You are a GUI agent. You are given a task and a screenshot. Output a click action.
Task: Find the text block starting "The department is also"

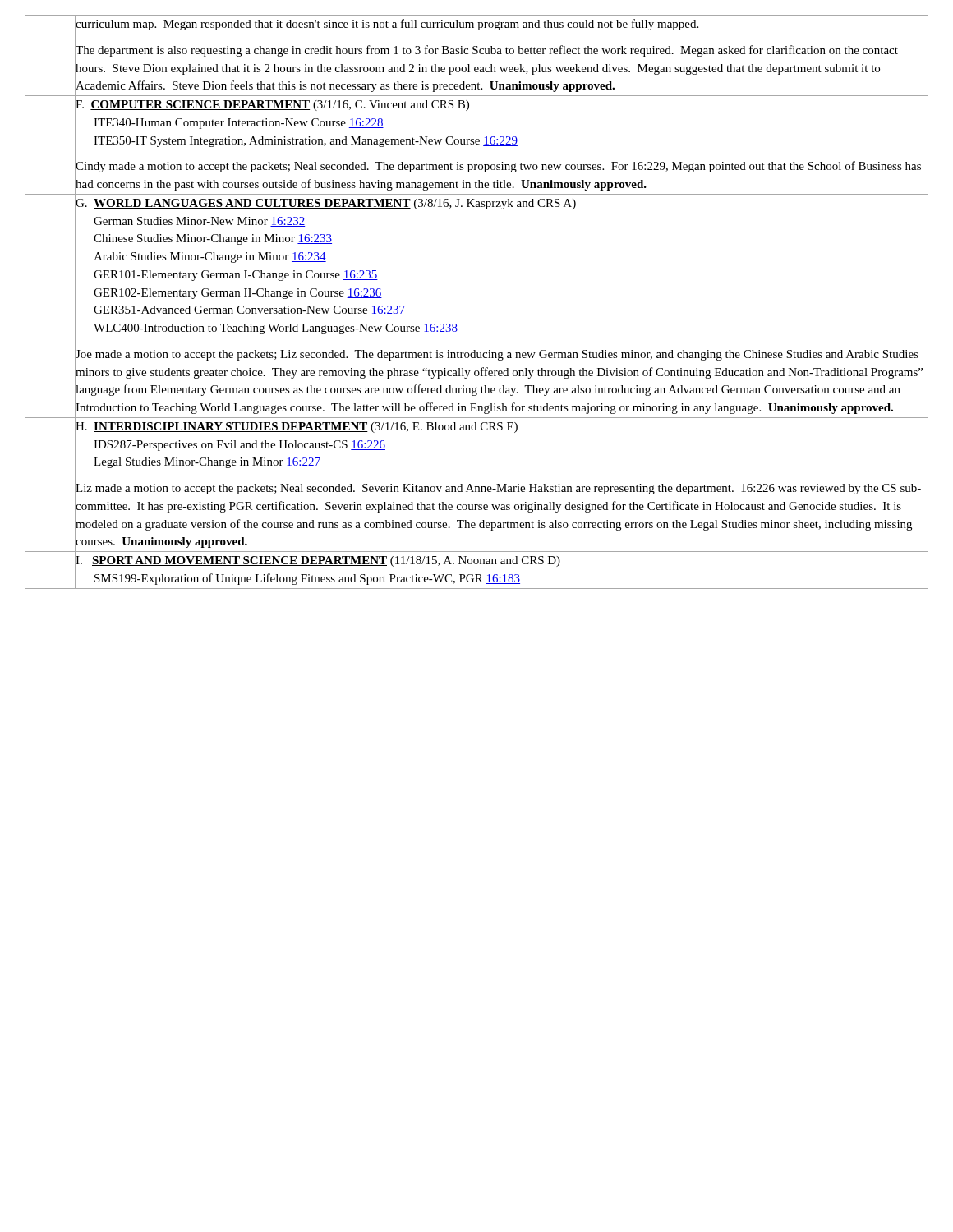click(x=487, y=68)
